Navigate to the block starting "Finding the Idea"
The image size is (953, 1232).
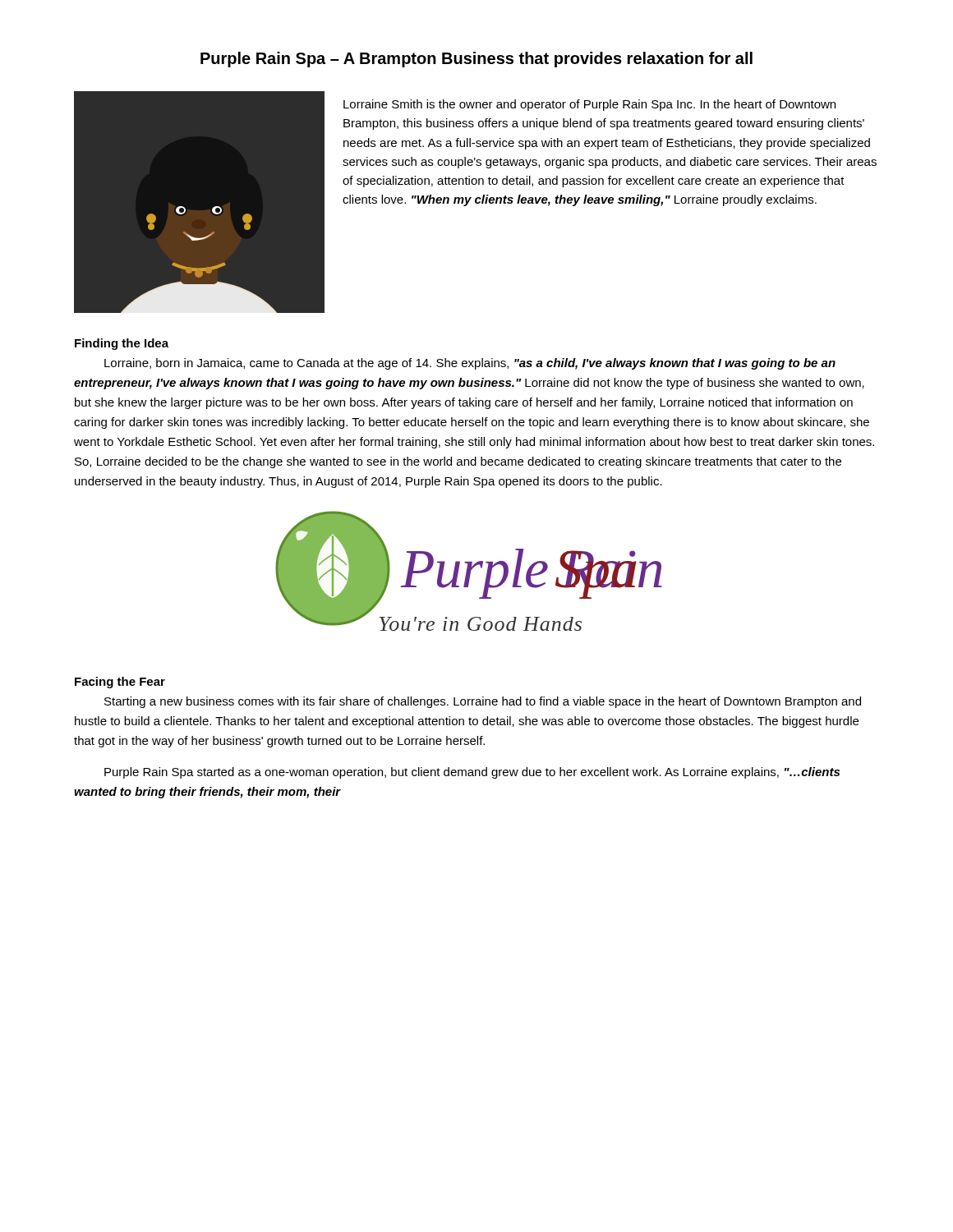pyautogui.click(x=121, y=343)
